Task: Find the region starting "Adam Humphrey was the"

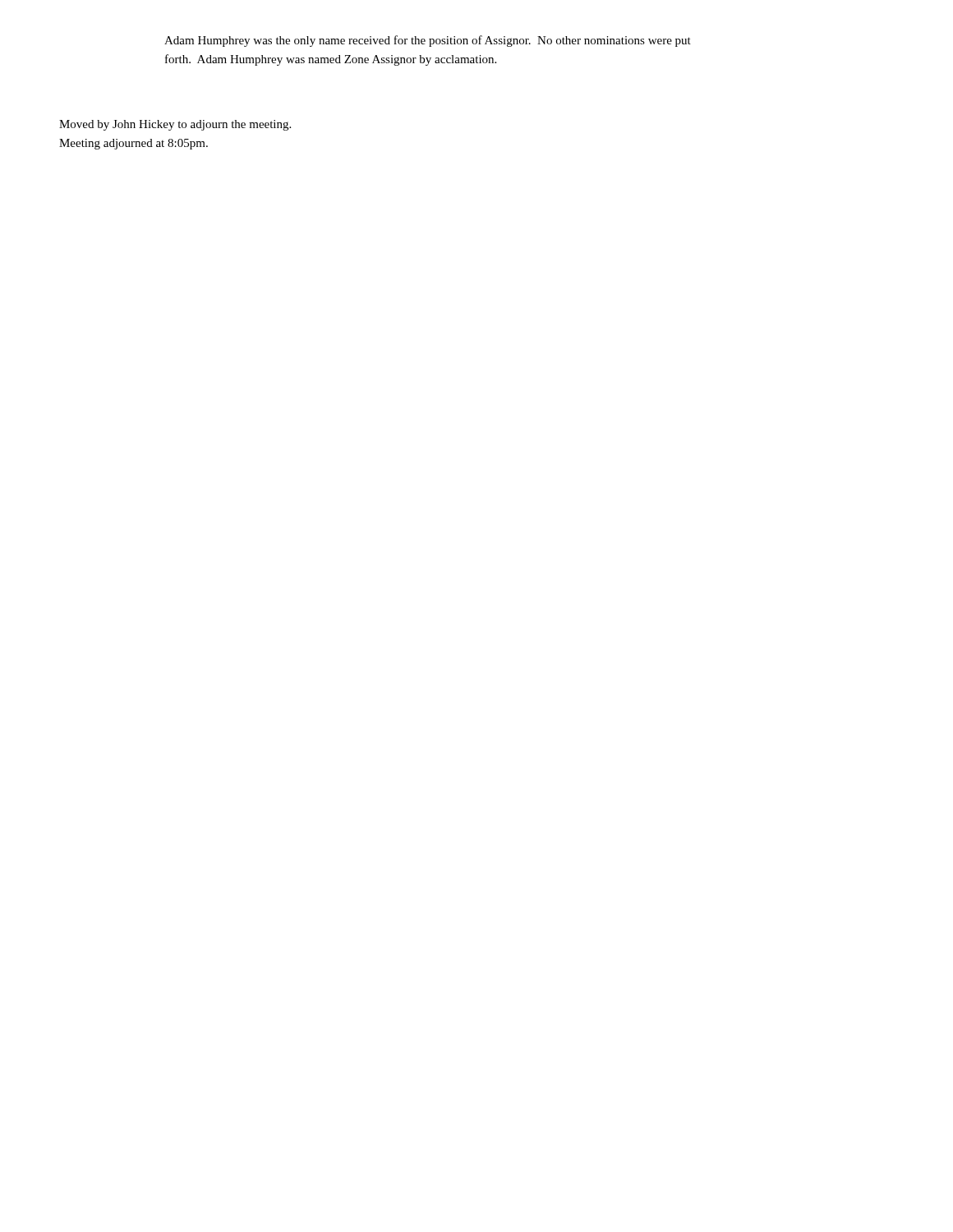Action: click(x=427, y=49)
